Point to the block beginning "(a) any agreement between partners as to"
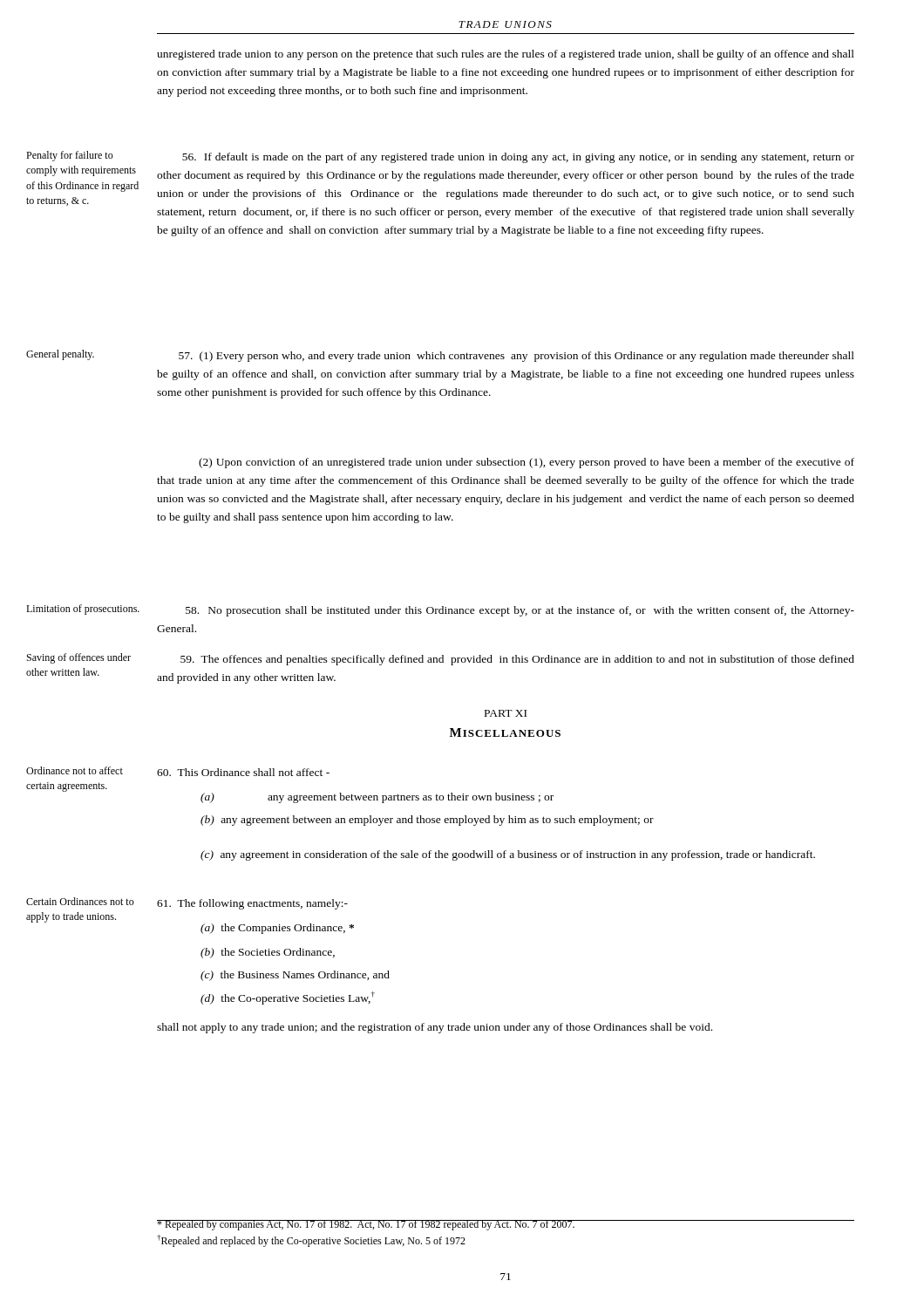924x1308 pixels. pos(377,797)
